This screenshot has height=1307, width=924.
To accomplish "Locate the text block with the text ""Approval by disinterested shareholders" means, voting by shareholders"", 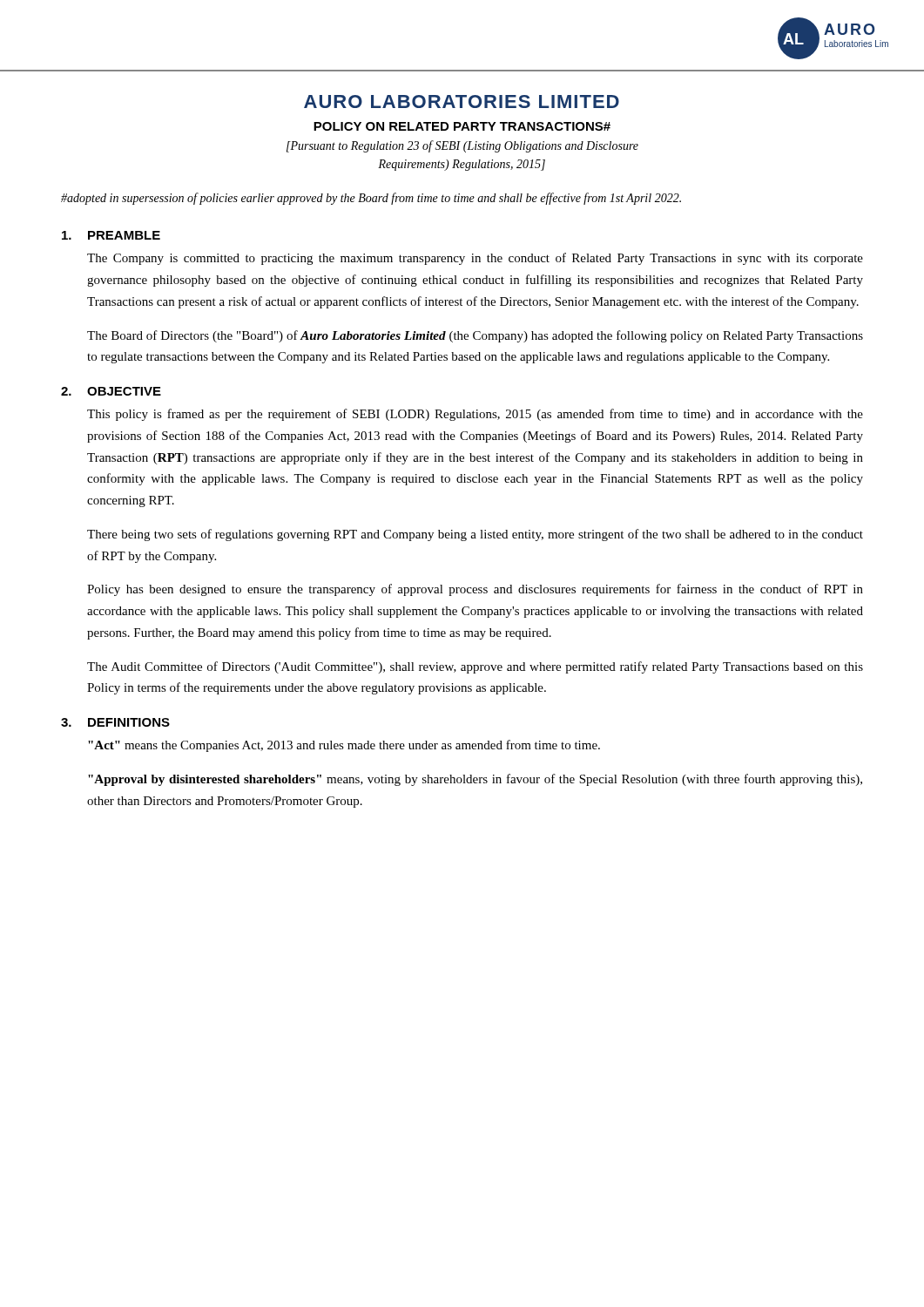I will [475, 790].
